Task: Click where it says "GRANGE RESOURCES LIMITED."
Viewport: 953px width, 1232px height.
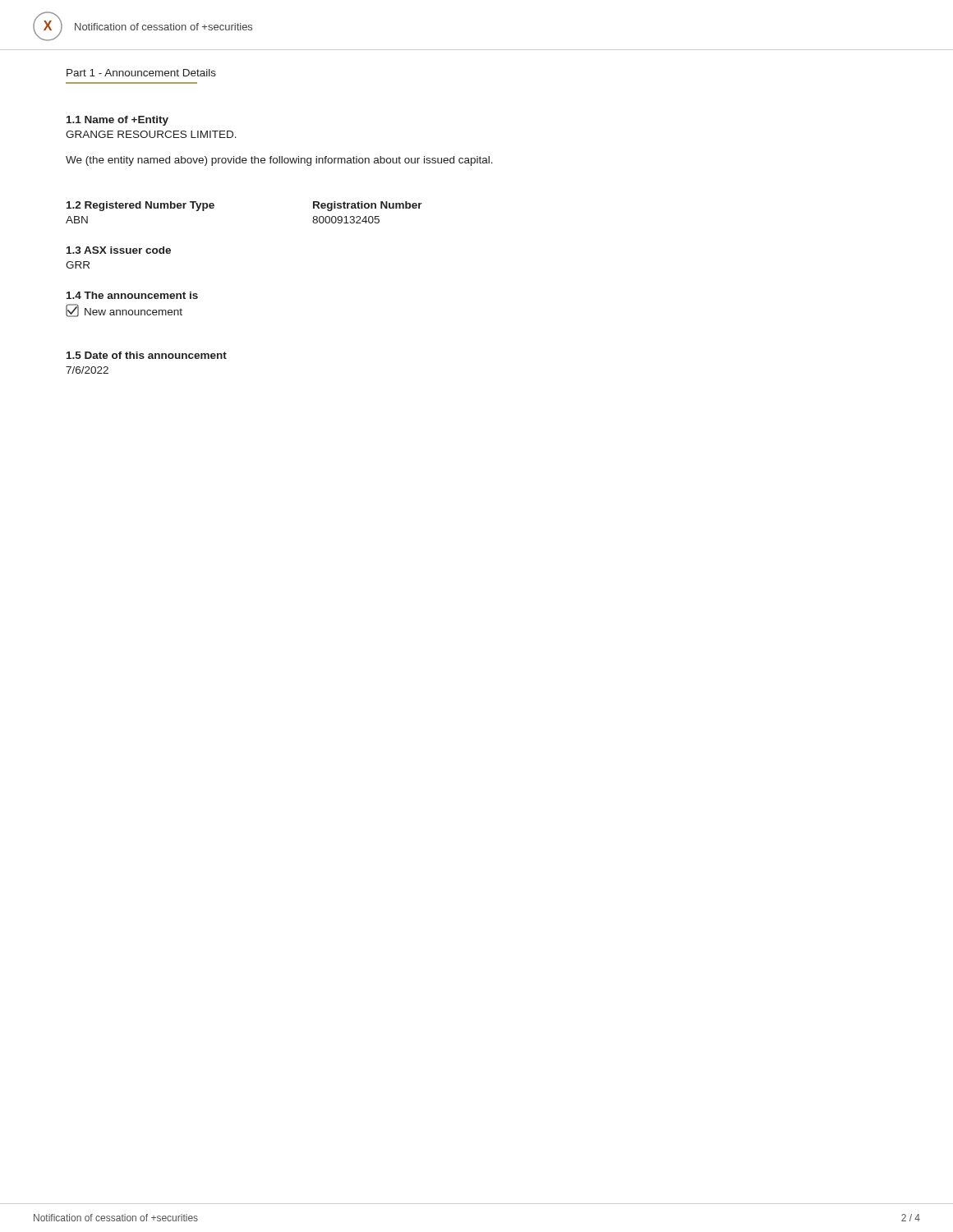Action: point(151,134)
